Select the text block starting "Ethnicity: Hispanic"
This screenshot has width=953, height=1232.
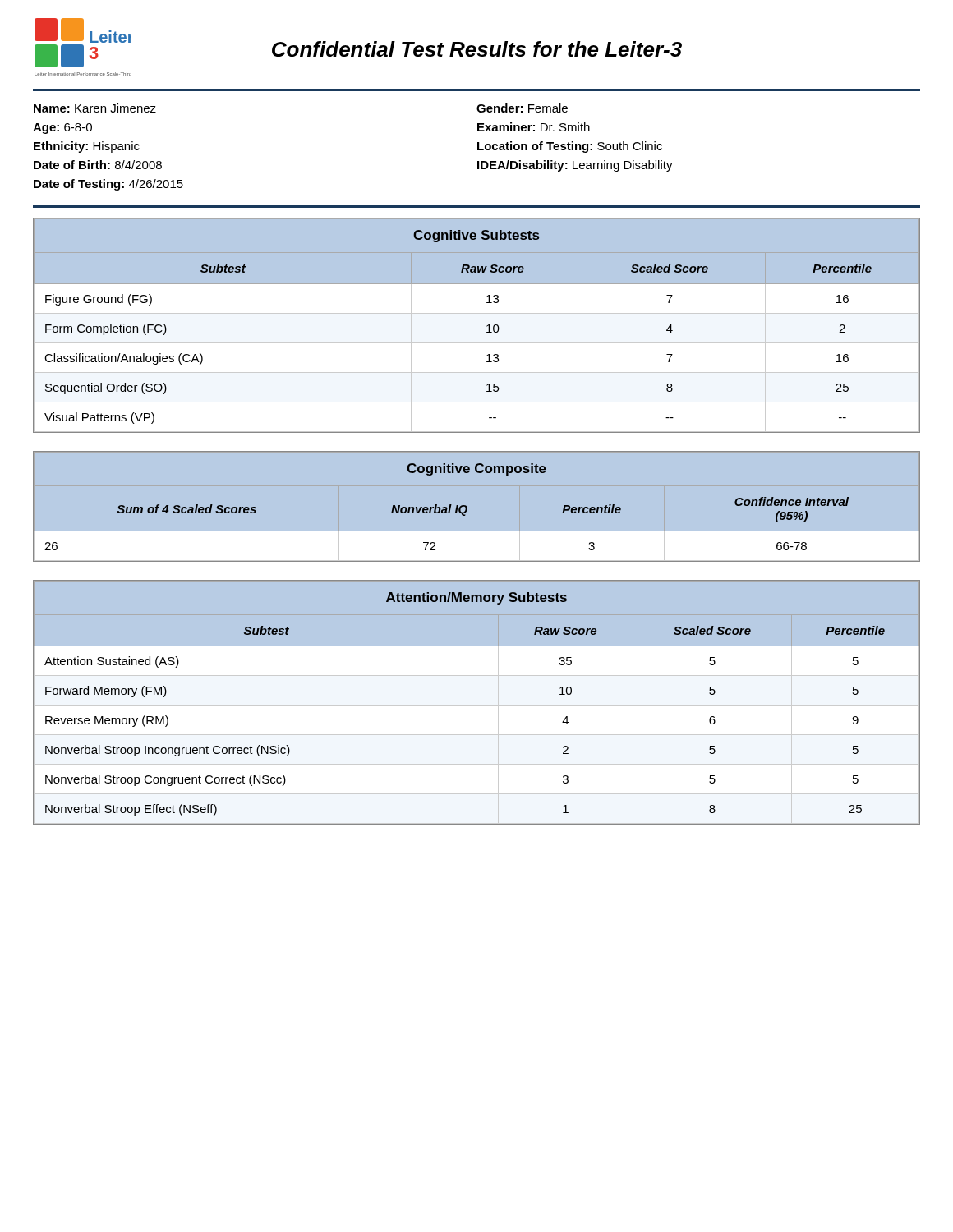[x=86, y=146]
